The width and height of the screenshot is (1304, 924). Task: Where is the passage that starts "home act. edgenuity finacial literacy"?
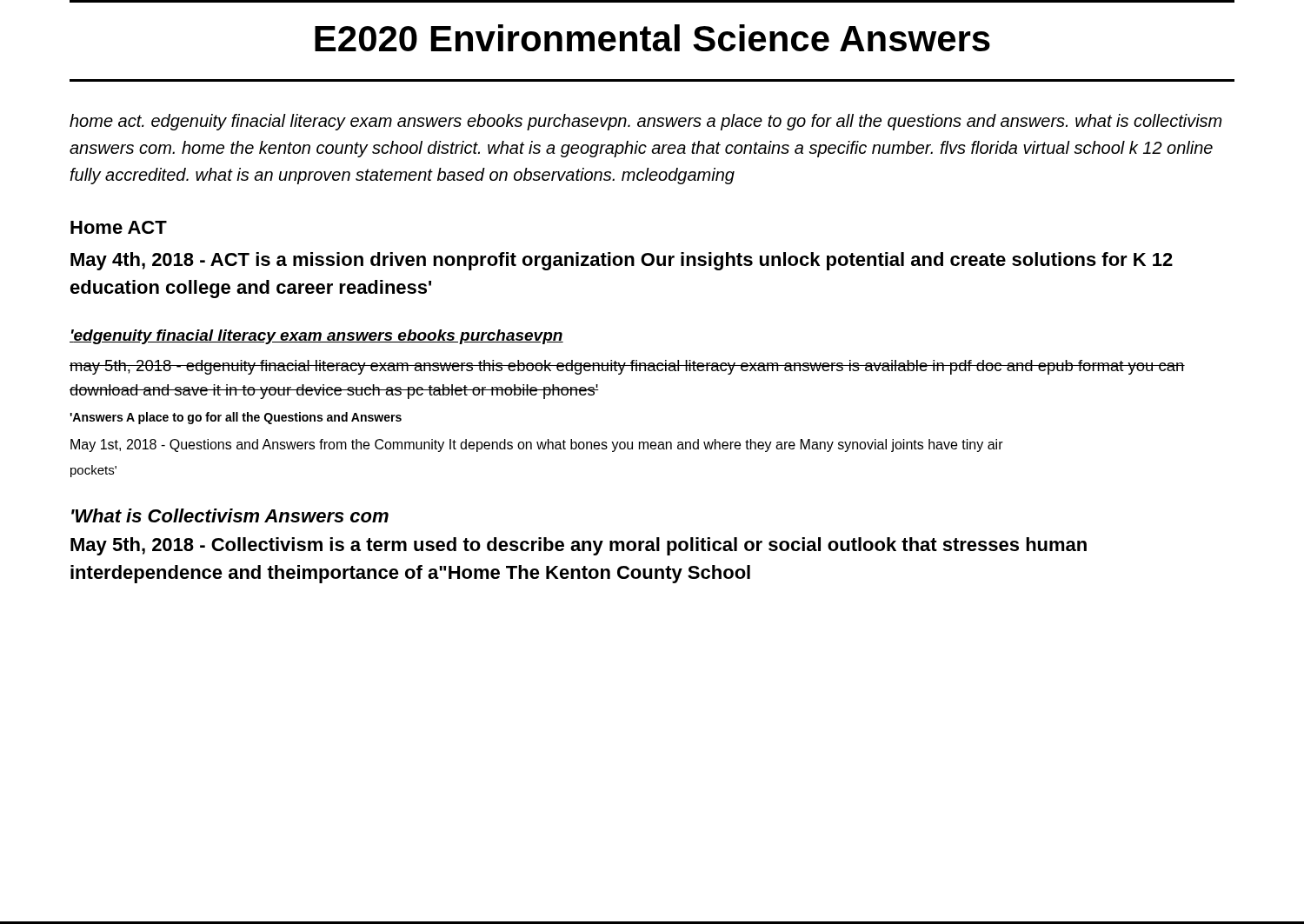pyautogui.click(x=646, y=148)
